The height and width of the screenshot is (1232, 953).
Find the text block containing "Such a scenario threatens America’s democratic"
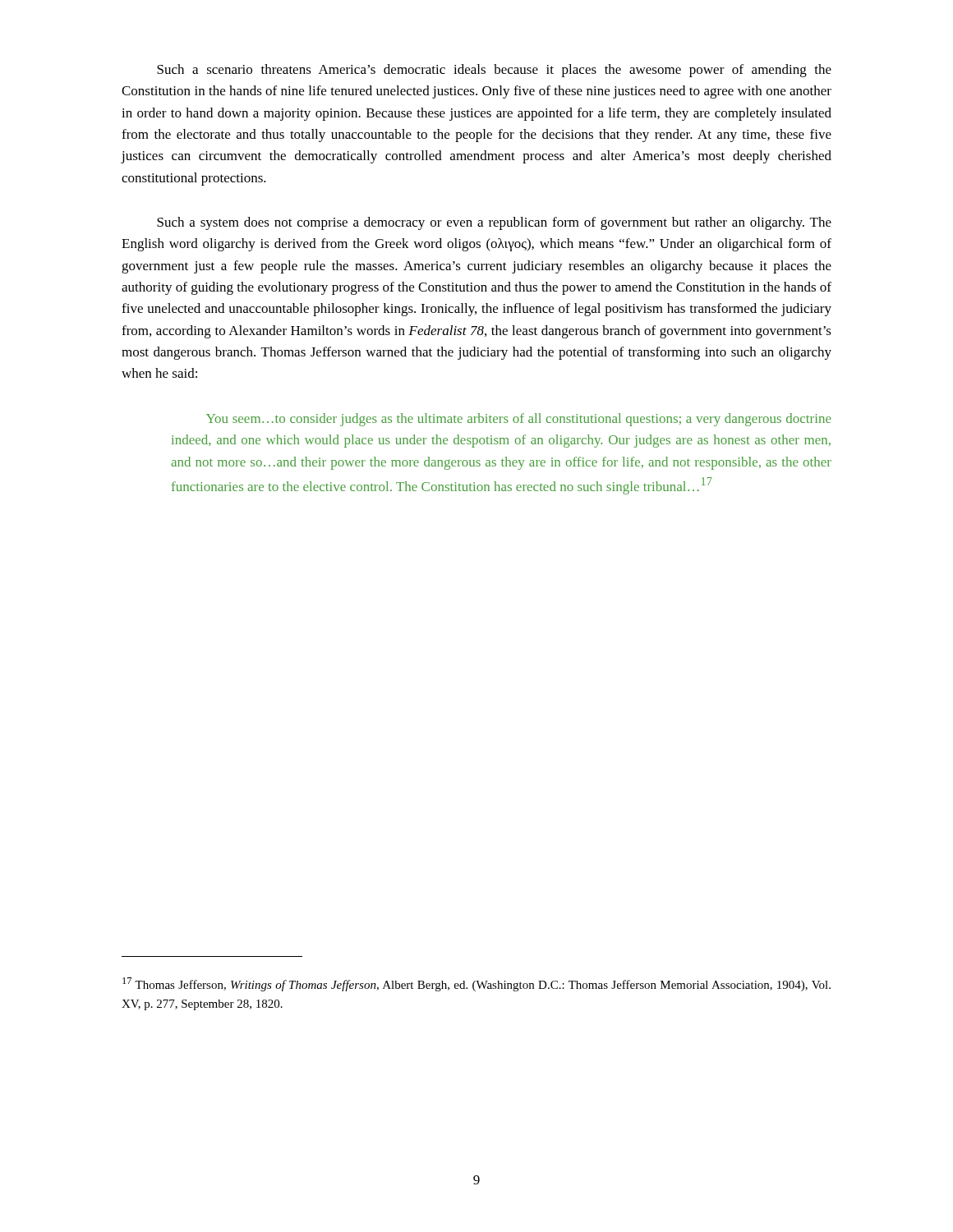(476, 124)
